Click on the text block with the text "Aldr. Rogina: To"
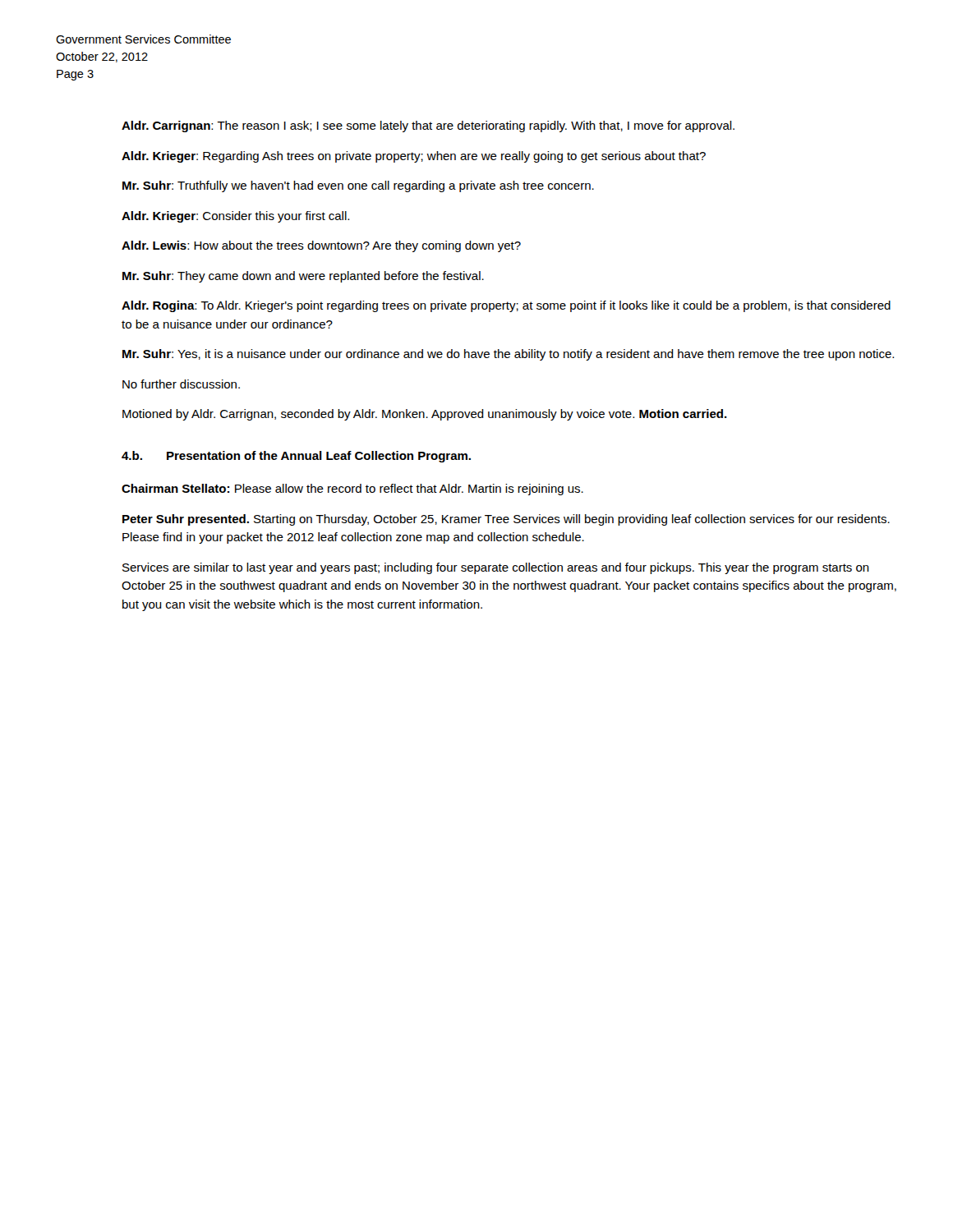 [x=506, y=314]
